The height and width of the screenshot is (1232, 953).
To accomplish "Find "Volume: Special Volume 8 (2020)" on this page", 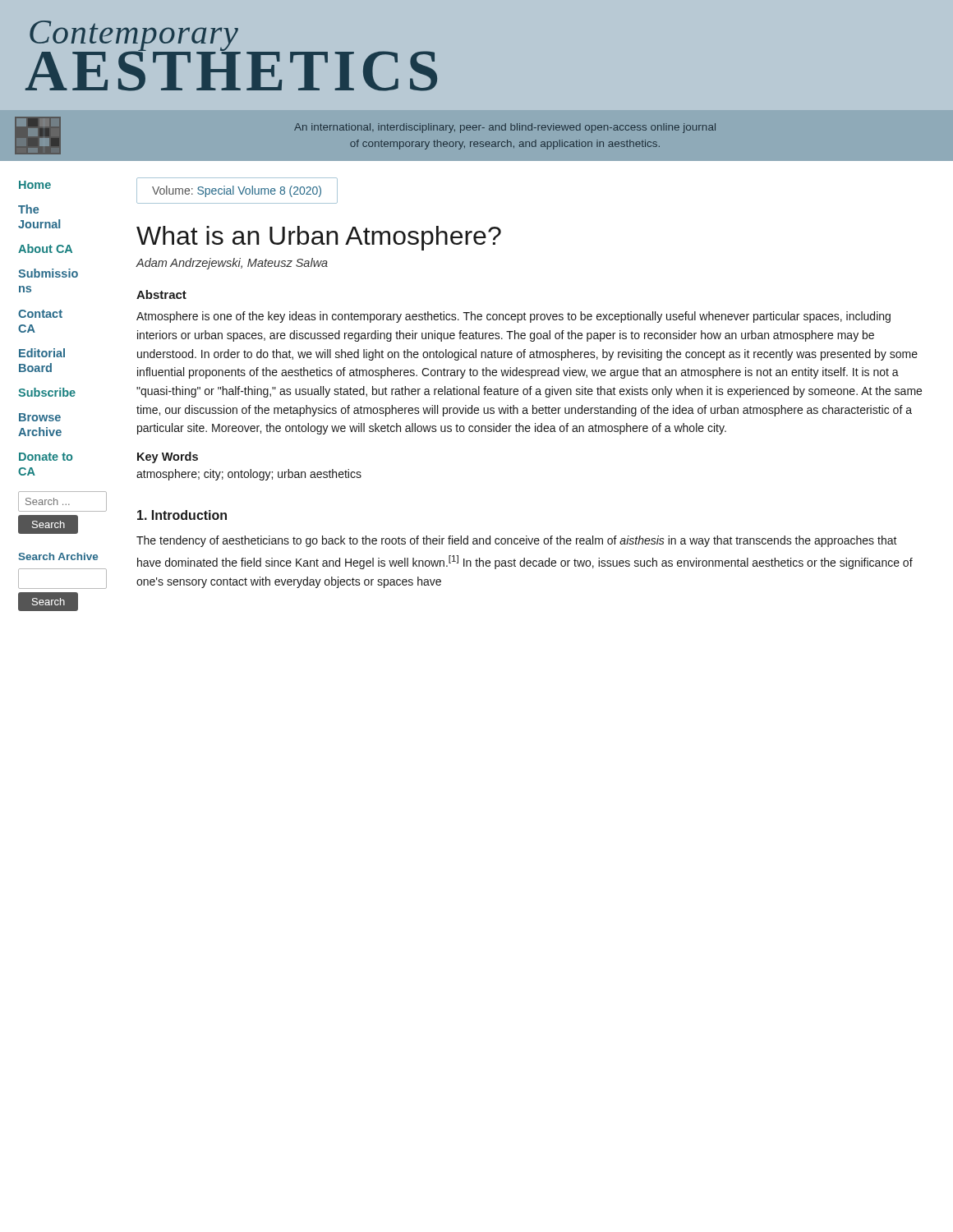I will 237,191.
